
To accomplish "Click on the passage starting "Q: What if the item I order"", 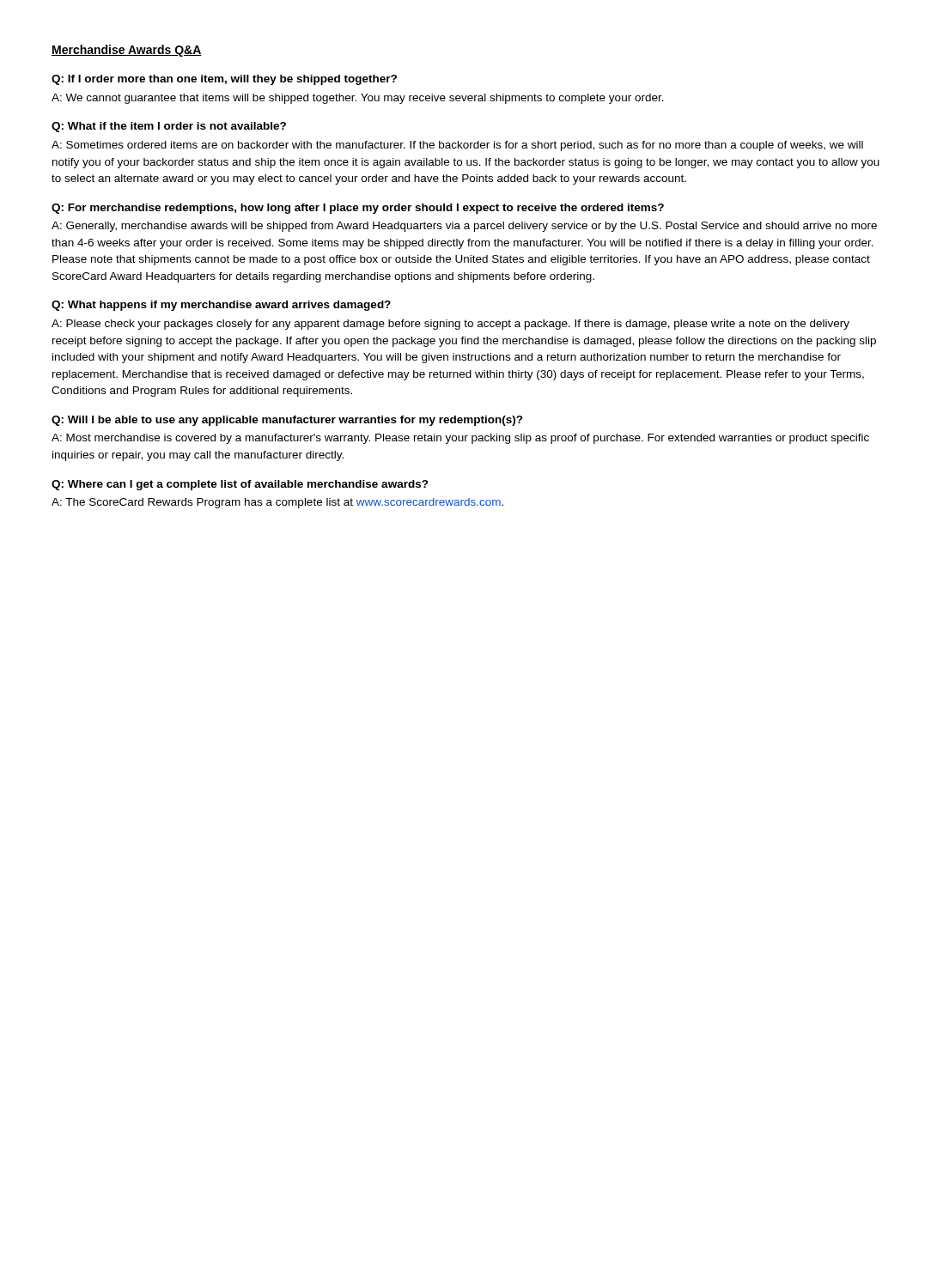I will (468, 152).
